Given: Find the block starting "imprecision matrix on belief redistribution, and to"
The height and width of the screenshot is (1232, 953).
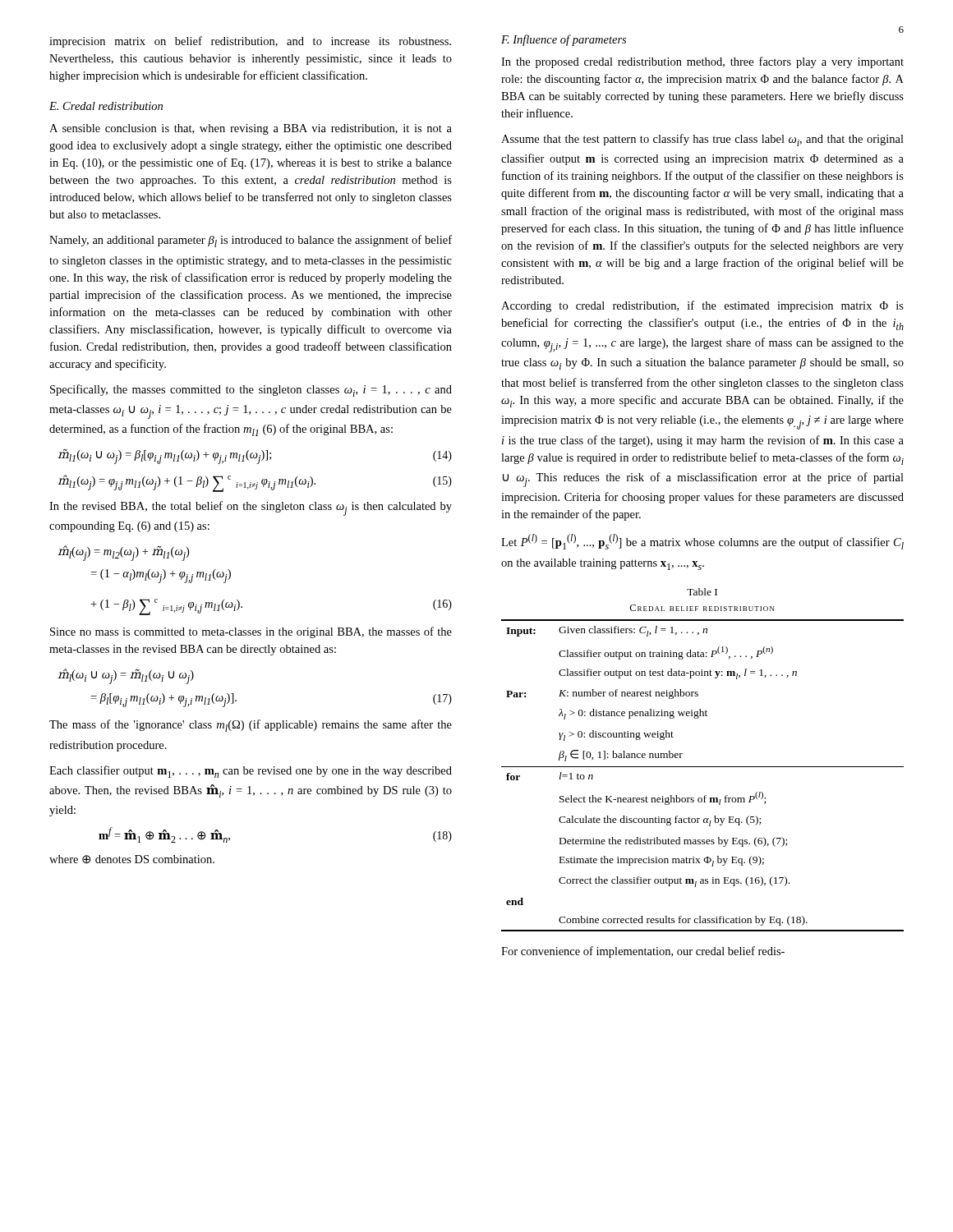Looking at the screenshot, I should [251, 58].
